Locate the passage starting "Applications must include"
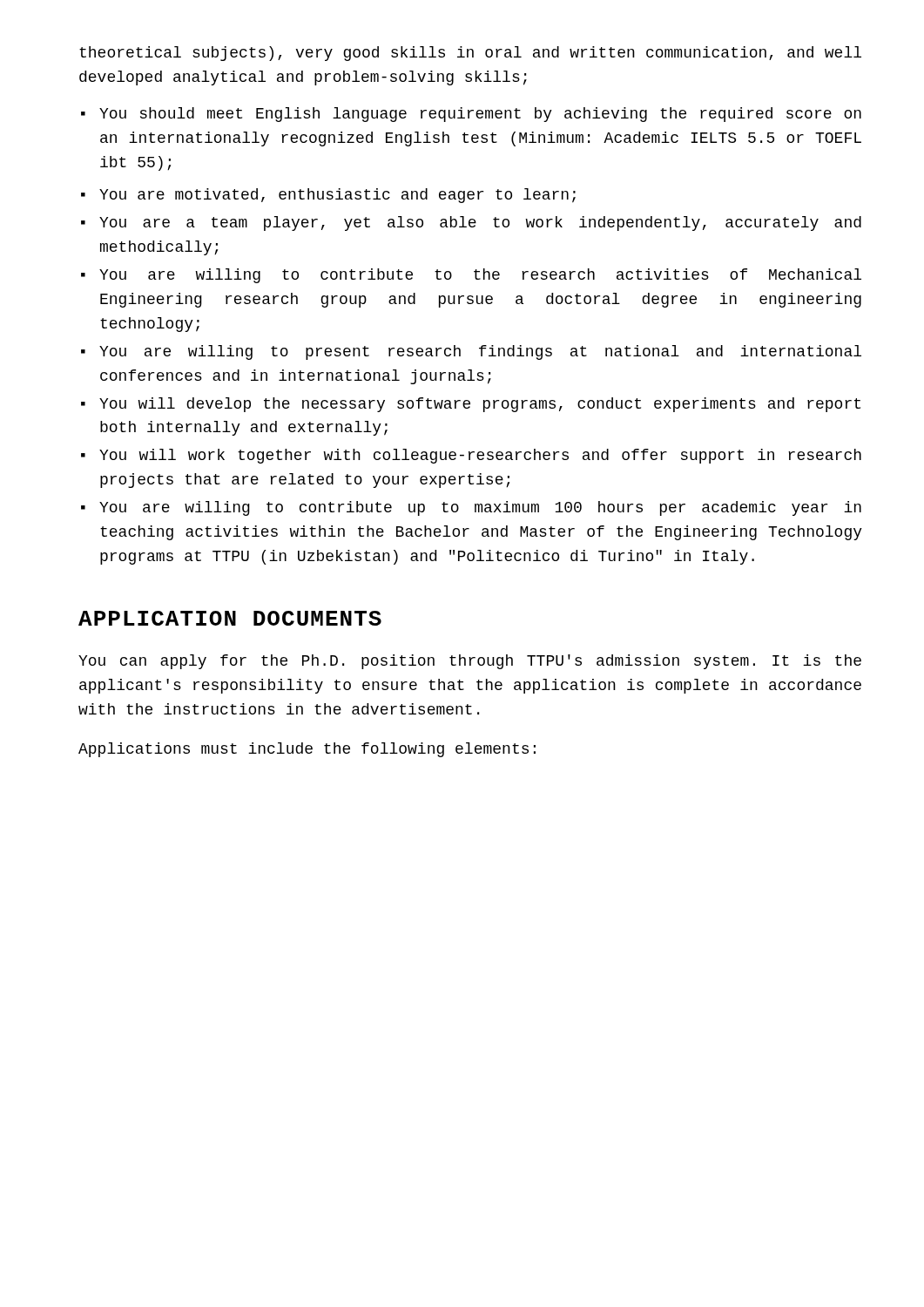924x1307 pixels. (x=309, y=750)
